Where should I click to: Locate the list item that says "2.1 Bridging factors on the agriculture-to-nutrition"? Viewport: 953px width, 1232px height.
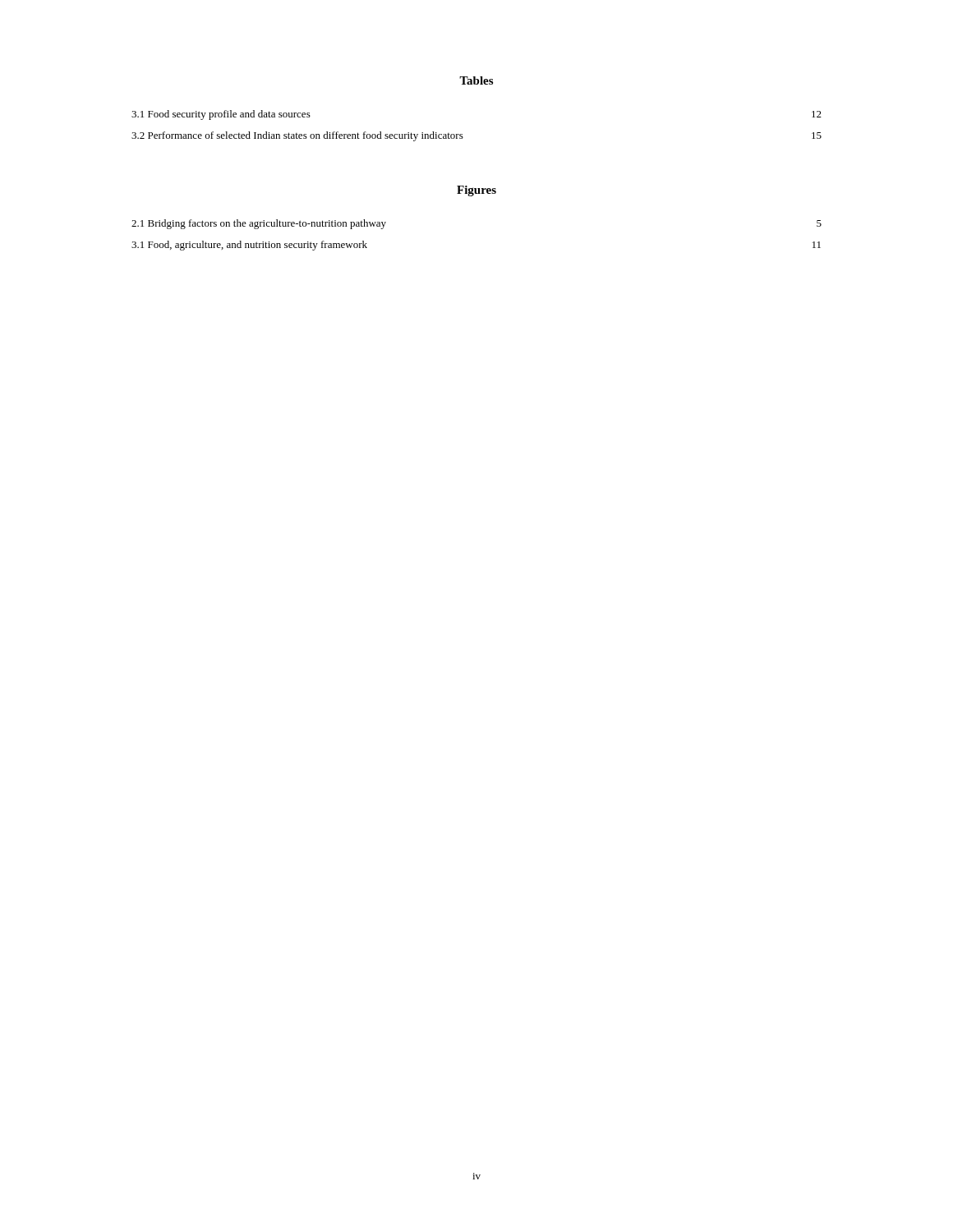(254, 224)
